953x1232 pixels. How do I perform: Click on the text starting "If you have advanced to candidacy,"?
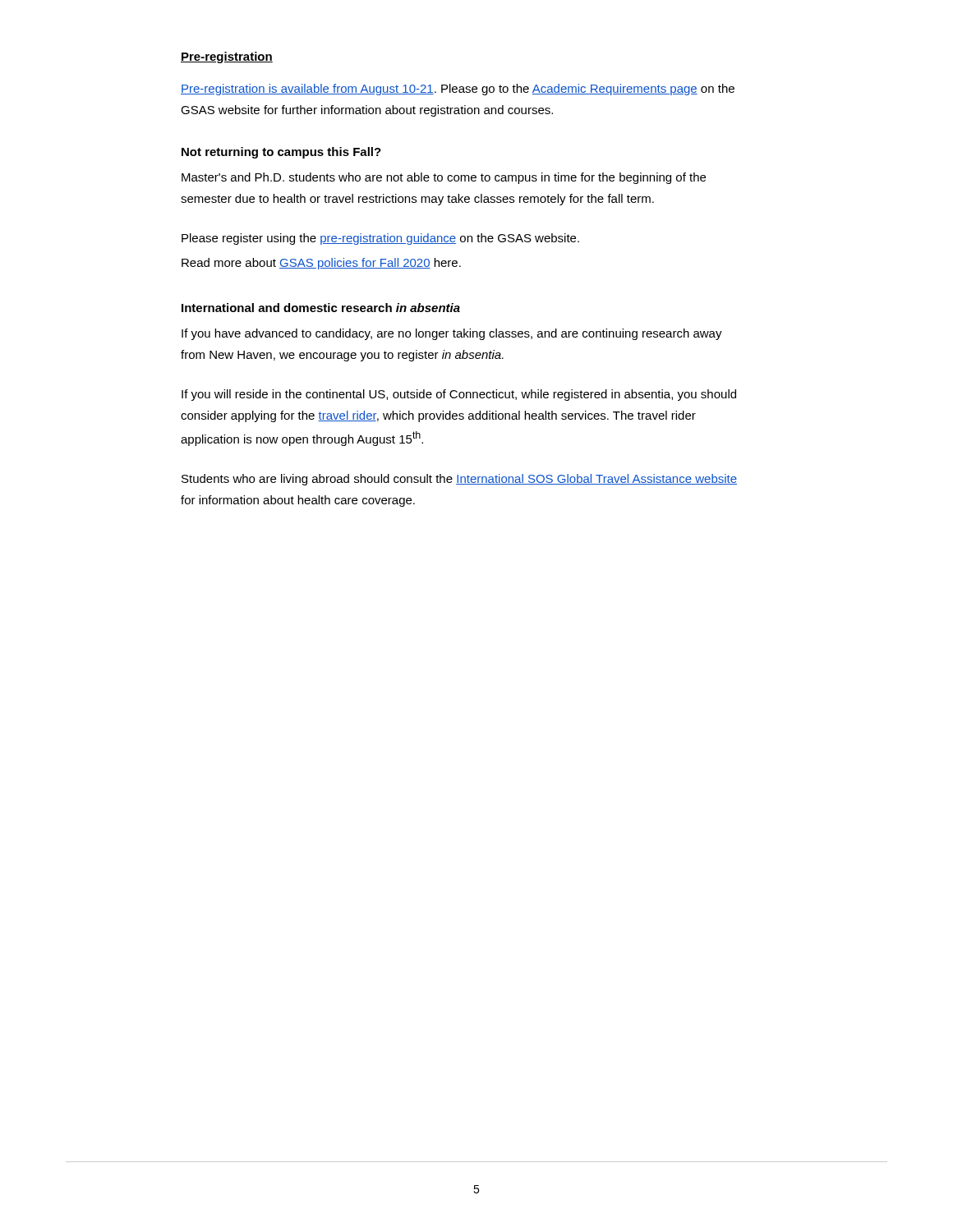[x=451, y=343]
